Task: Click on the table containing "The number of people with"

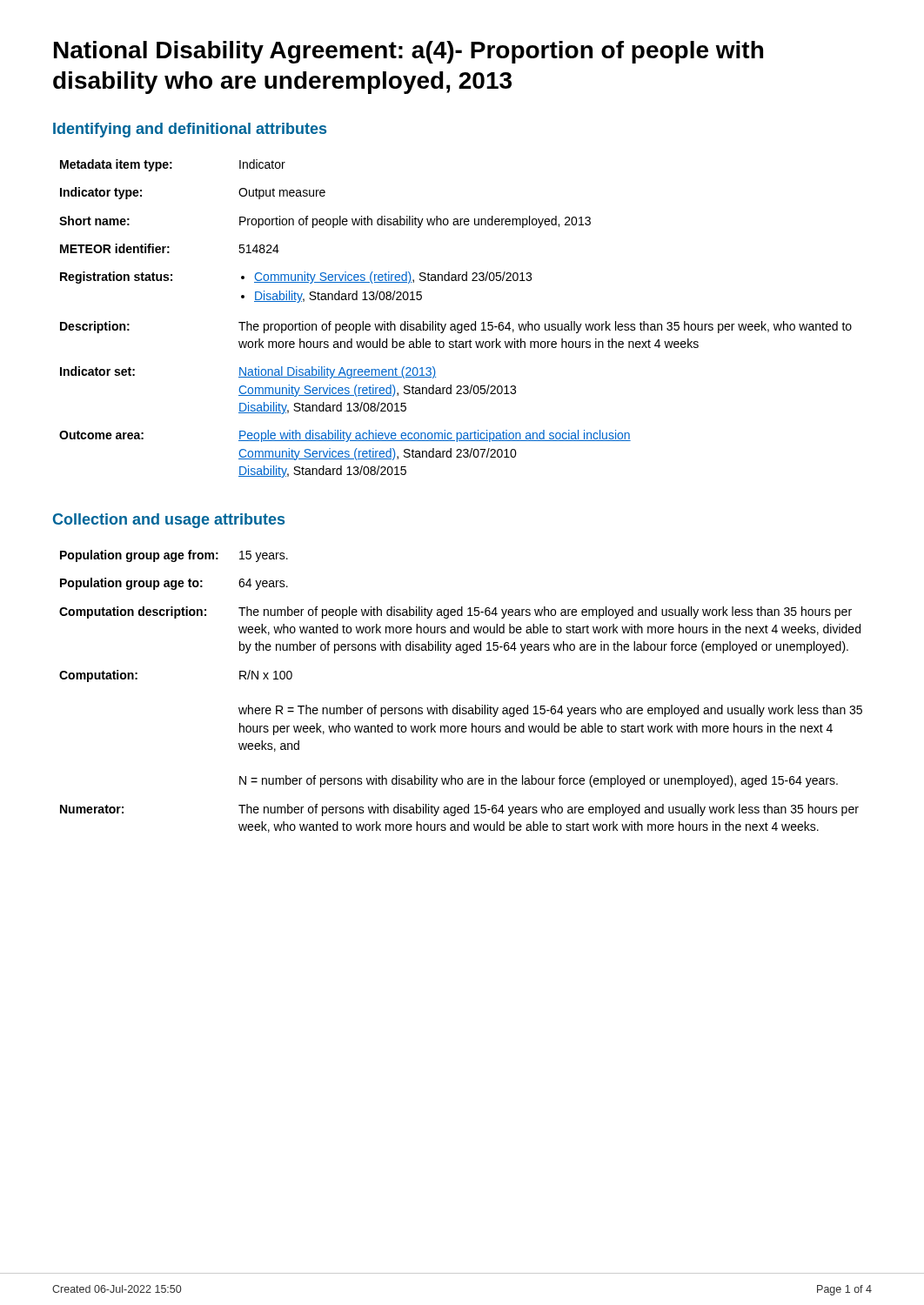Action: tap(462, 691)
